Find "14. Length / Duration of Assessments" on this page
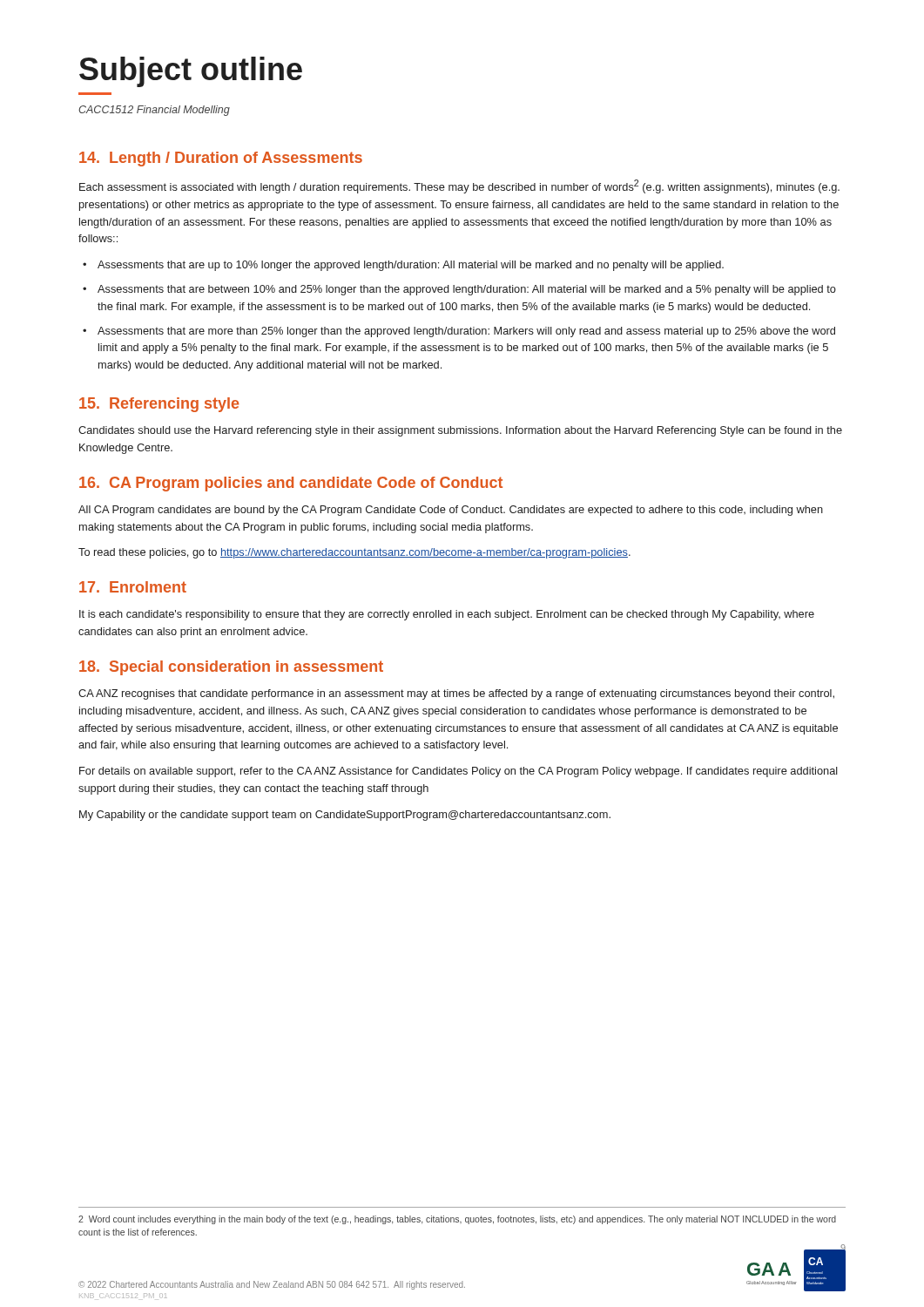924x1307 pixels. [x=221, y=157]
